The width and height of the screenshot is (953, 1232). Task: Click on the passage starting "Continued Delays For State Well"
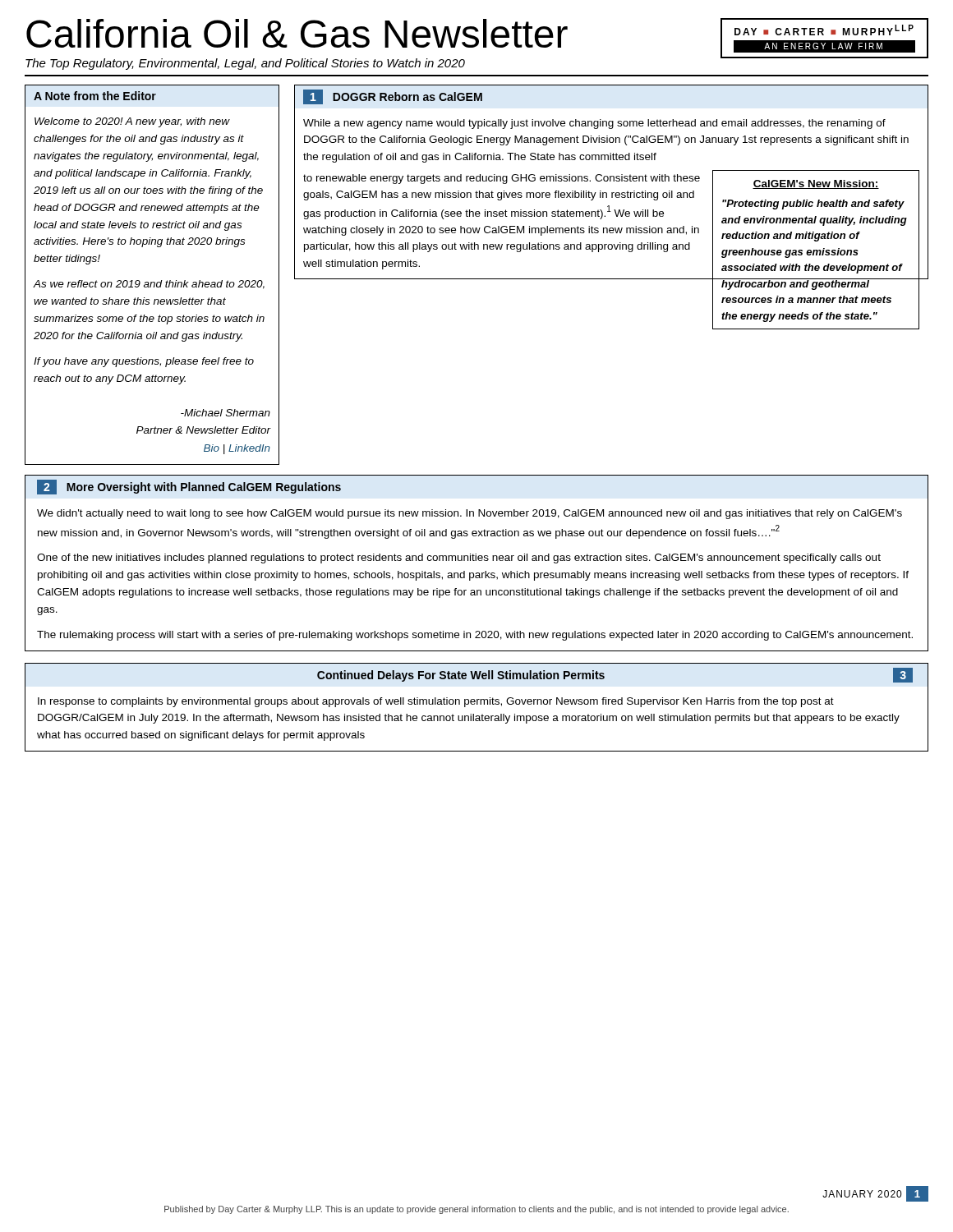point(476,707)
